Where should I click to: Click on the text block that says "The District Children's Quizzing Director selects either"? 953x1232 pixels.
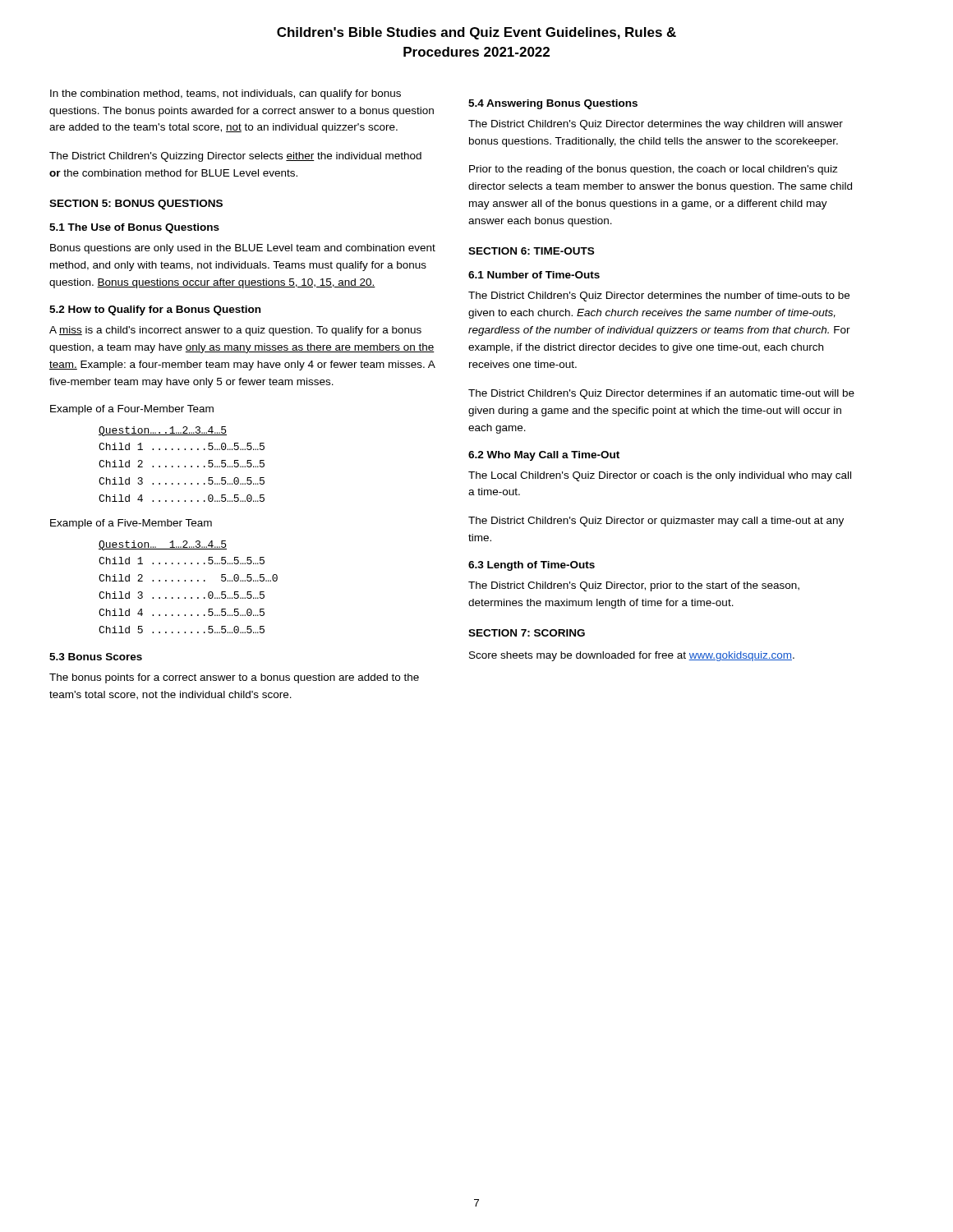click(236, 165)
